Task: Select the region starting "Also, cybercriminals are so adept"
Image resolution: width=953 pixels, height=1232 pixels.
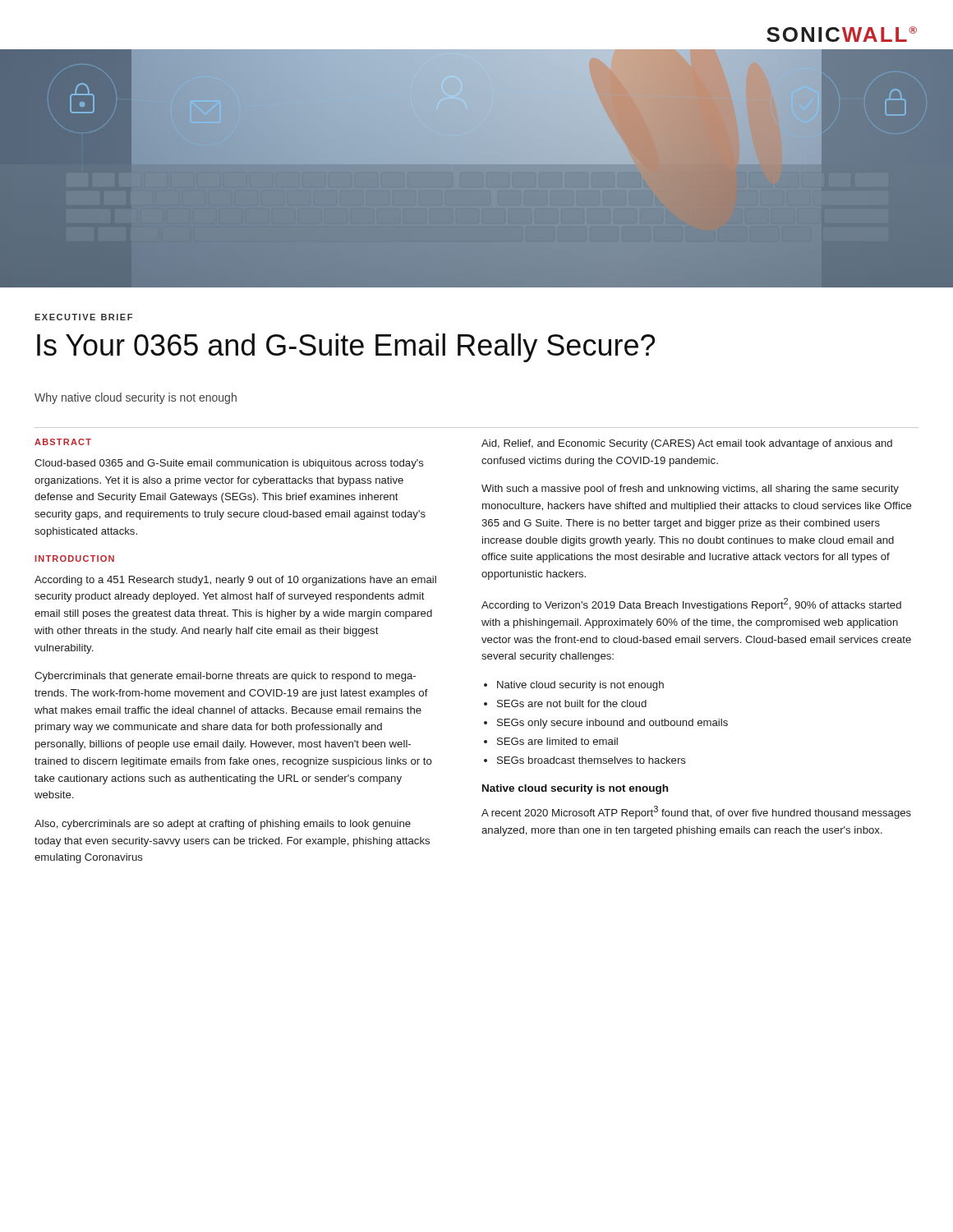Action: [x=232, y=840]
